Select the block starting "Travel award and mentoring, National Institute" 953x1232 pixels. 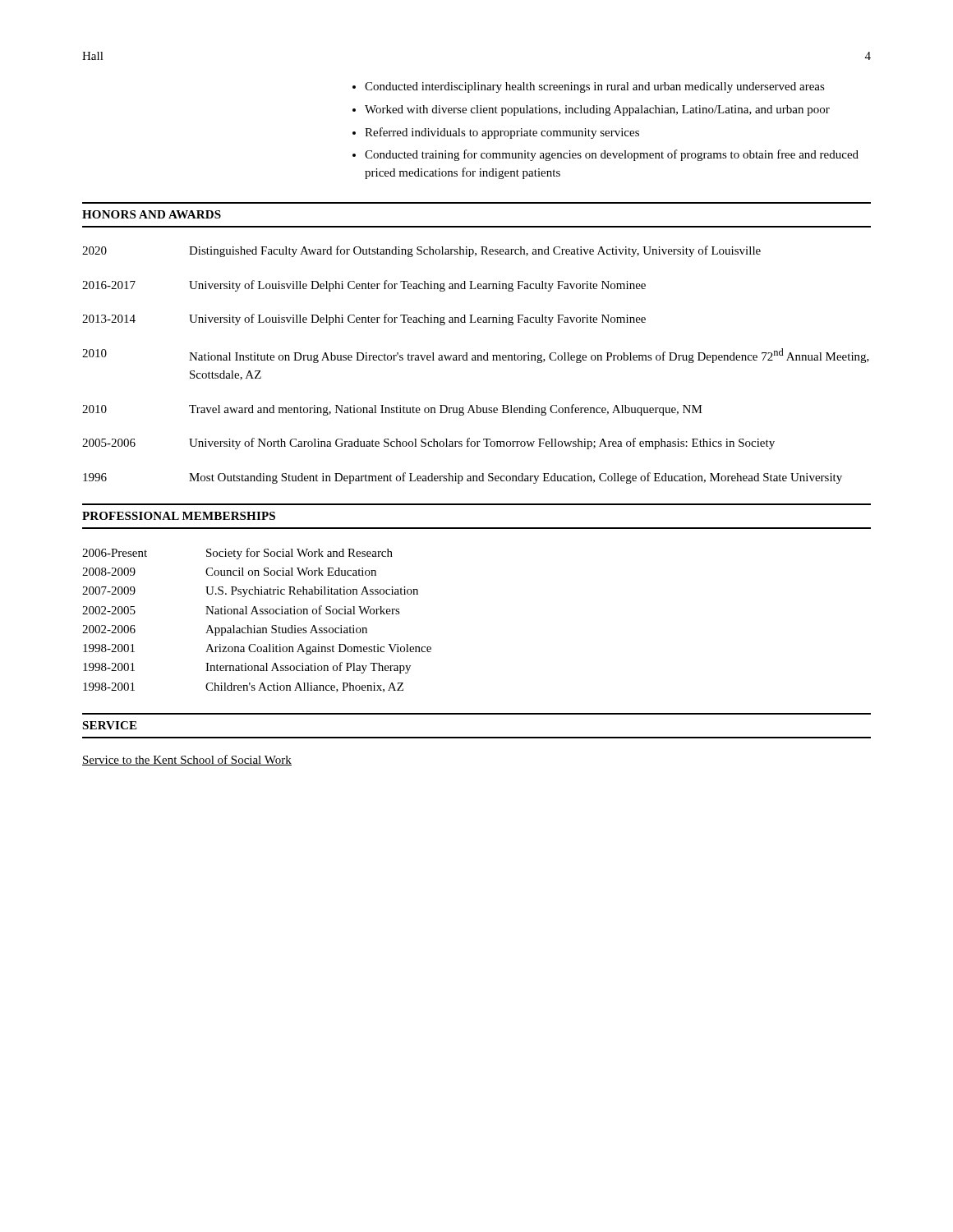446,409
